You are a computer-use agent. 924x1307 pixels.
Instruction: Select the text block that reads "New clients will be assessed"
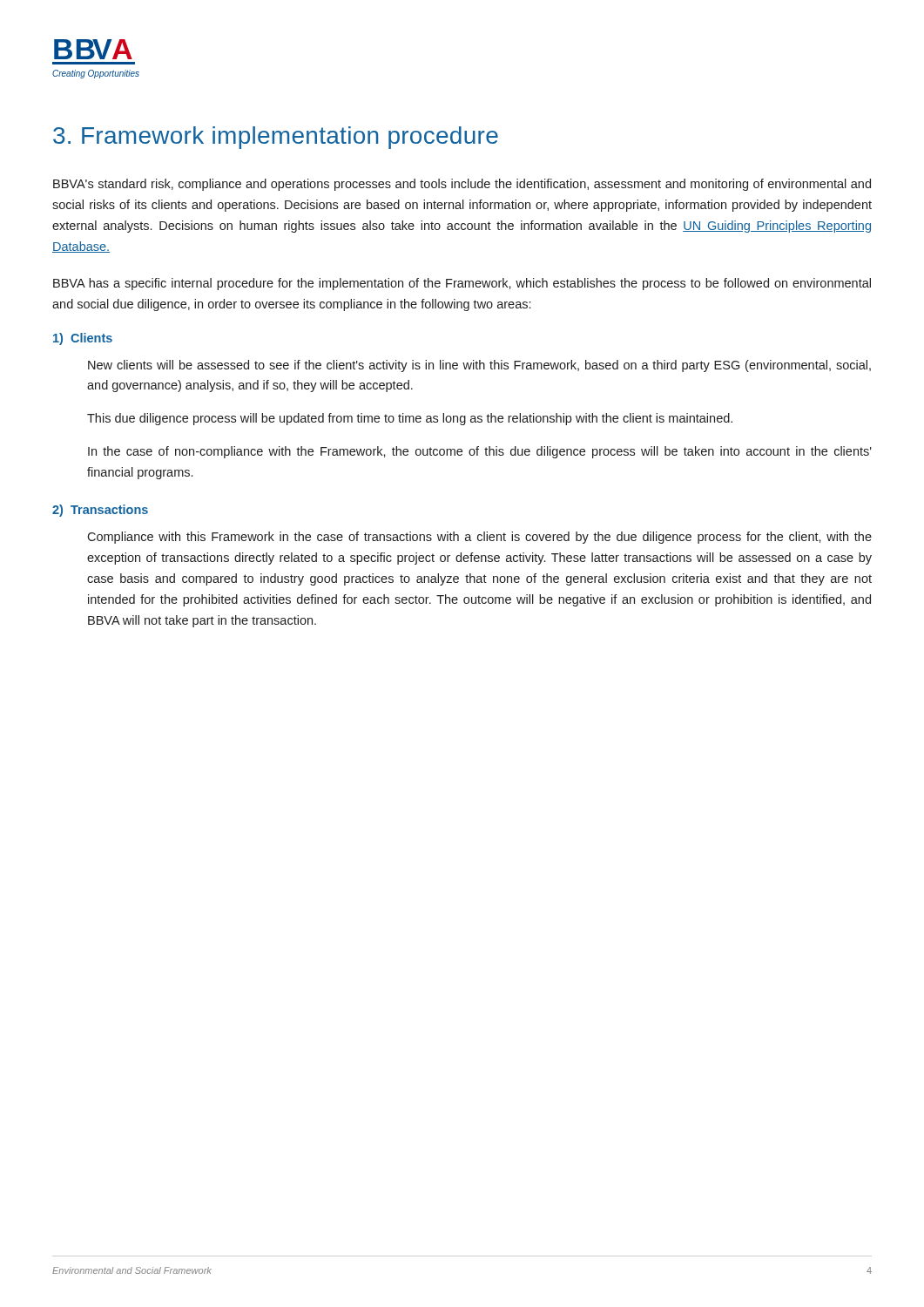(479, 376)
